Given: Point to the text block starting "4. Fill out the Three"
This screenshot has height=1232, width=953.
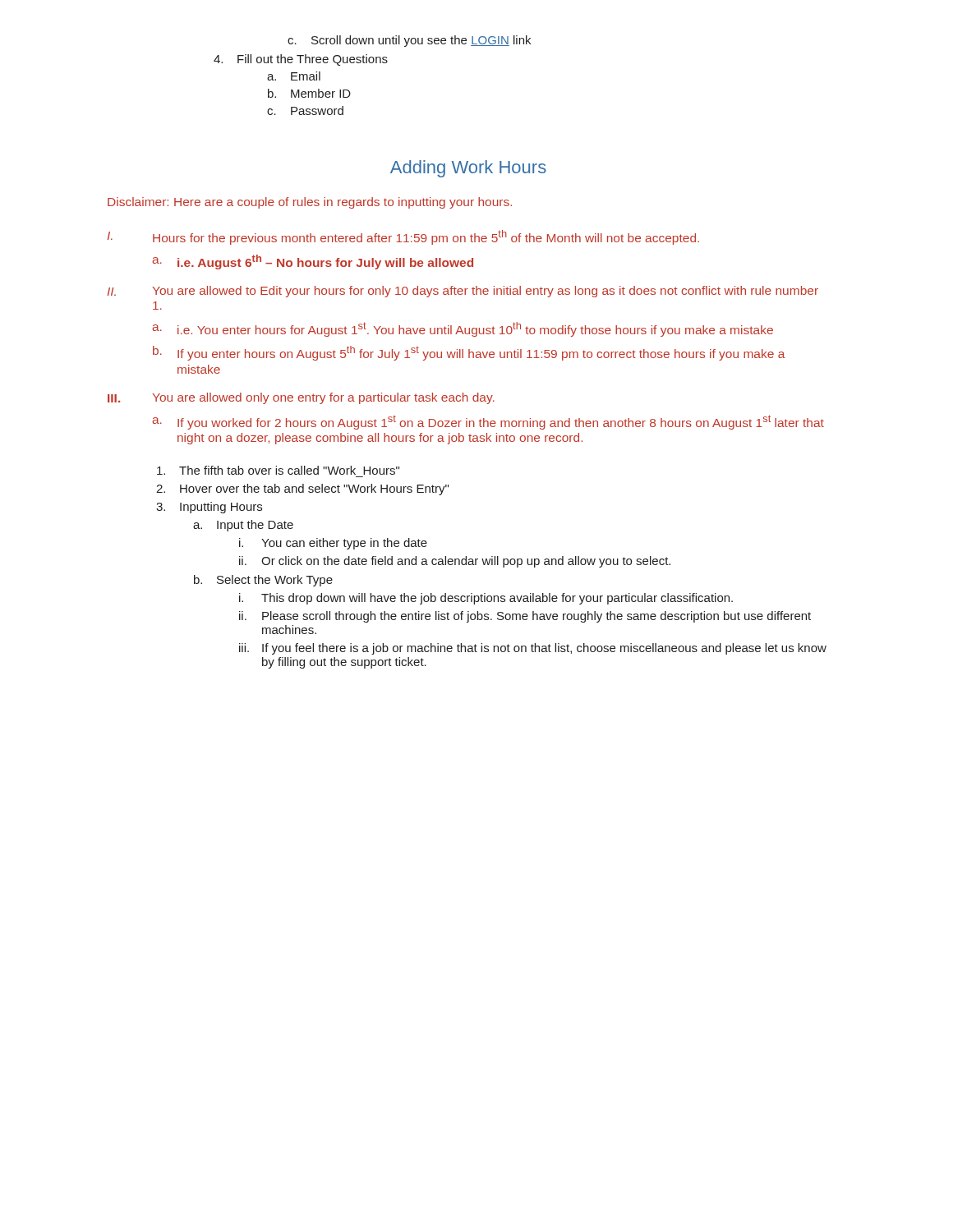Looking at the screenshot, I should 301,59.
